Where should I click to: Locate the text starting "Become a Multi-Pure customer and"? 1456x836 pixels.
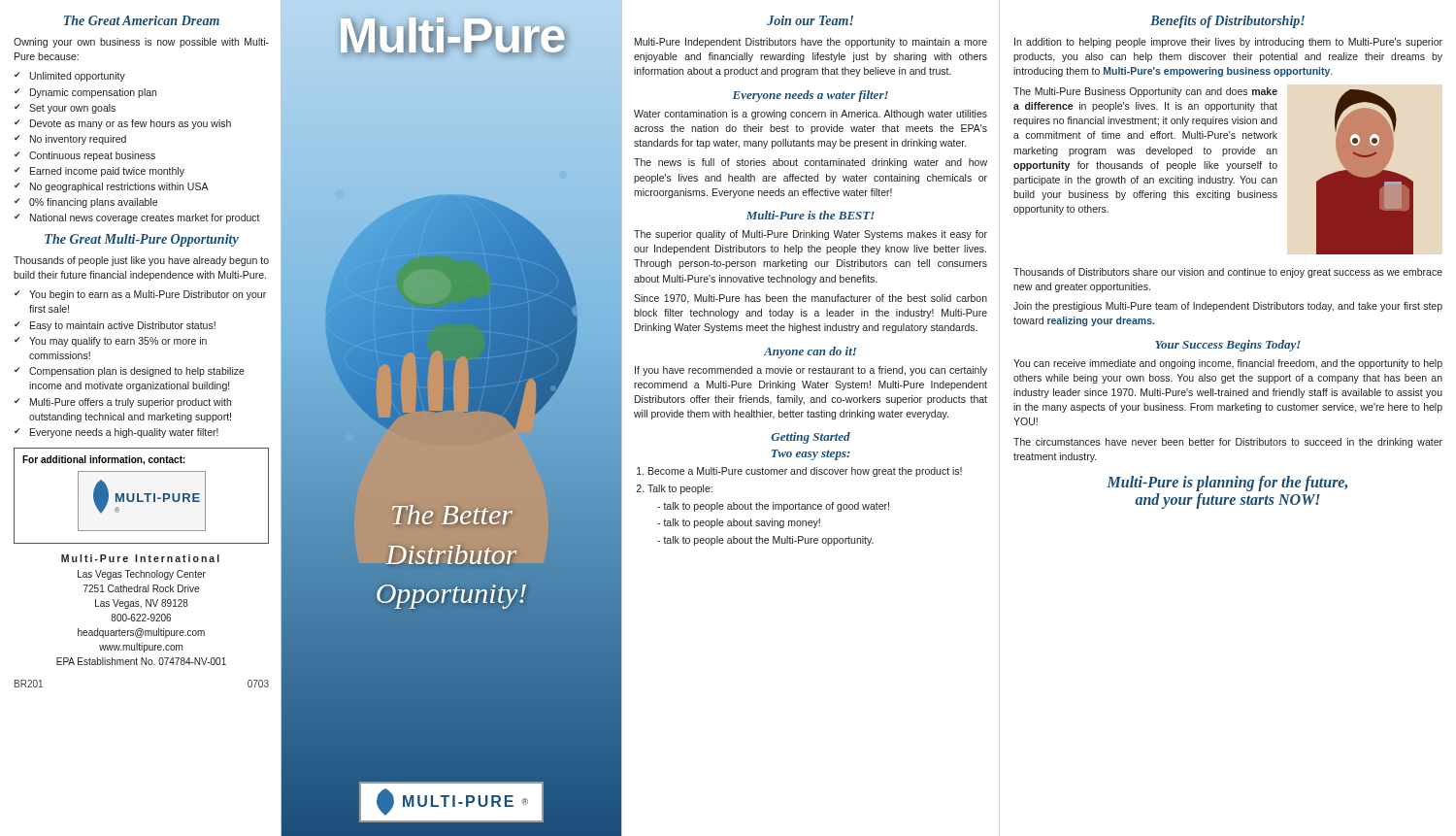click(x=805, y=471)
